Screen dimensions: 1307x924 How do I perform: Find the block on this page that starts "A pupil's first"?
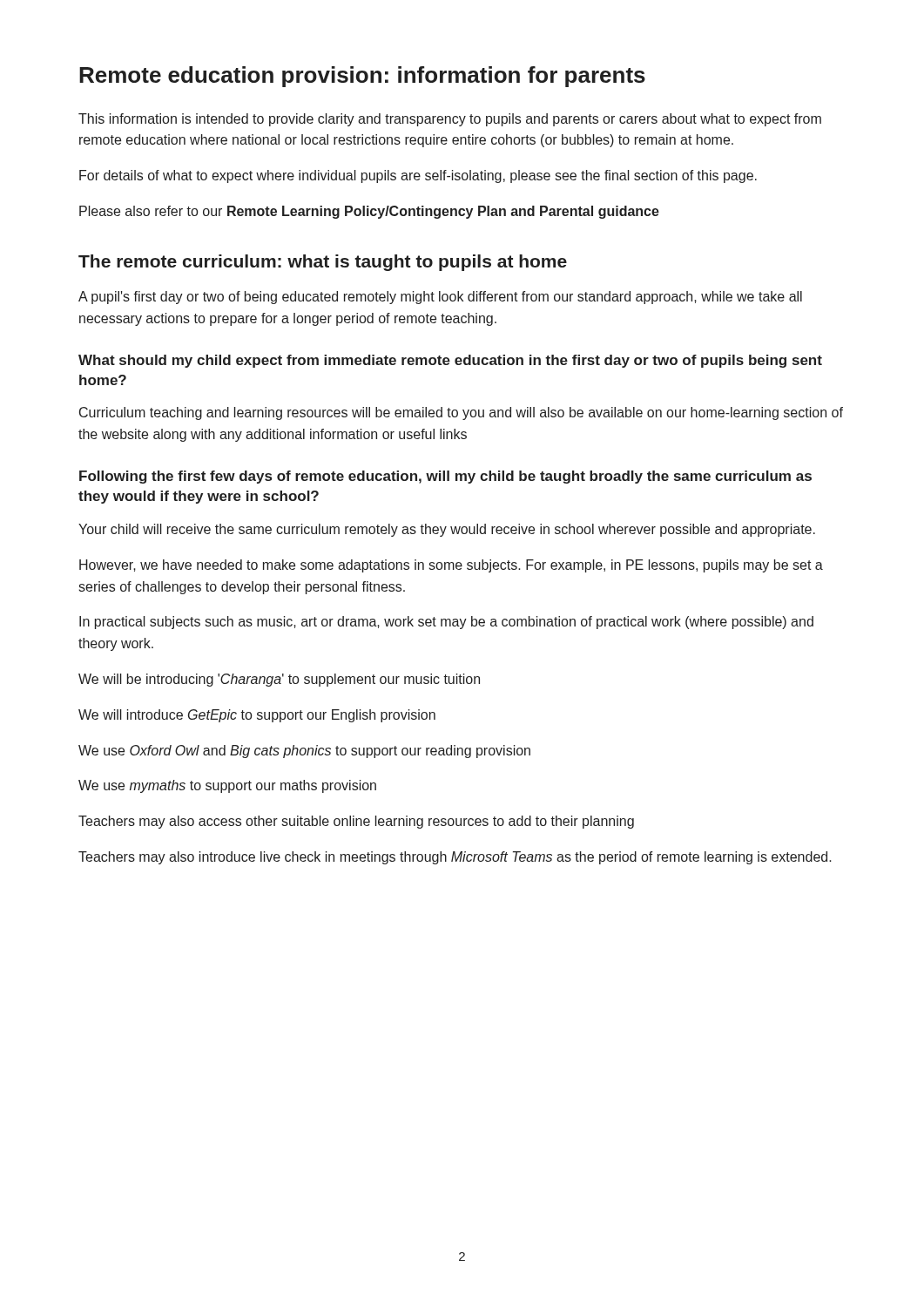(462, 308)
